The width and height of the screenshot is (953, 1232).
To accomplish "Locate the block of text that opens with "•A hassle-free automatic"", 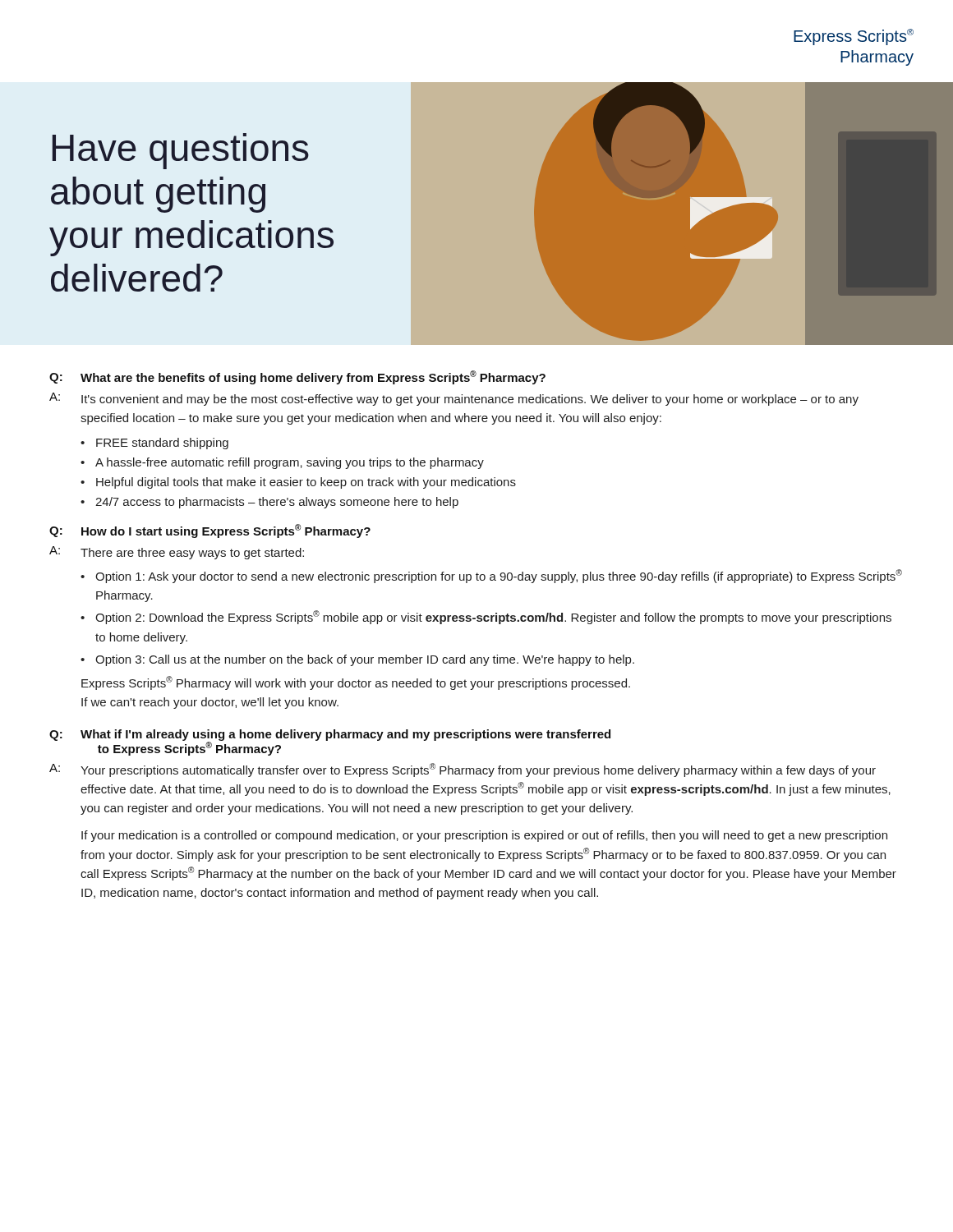I will coord(282,462).
